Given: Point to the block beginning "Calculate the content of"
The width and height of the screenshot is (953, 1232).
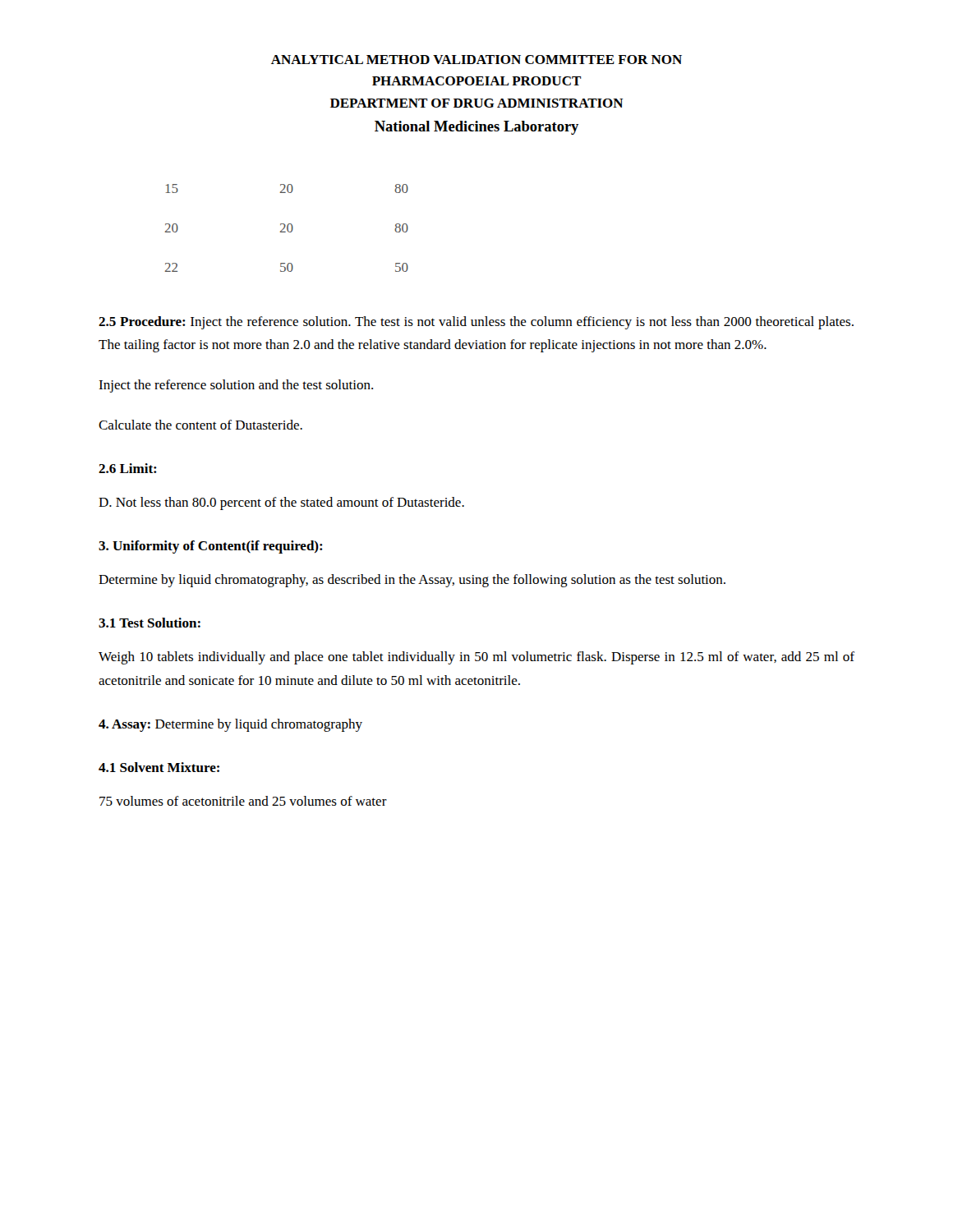Looking at the screenshot, I should point(201,425).
